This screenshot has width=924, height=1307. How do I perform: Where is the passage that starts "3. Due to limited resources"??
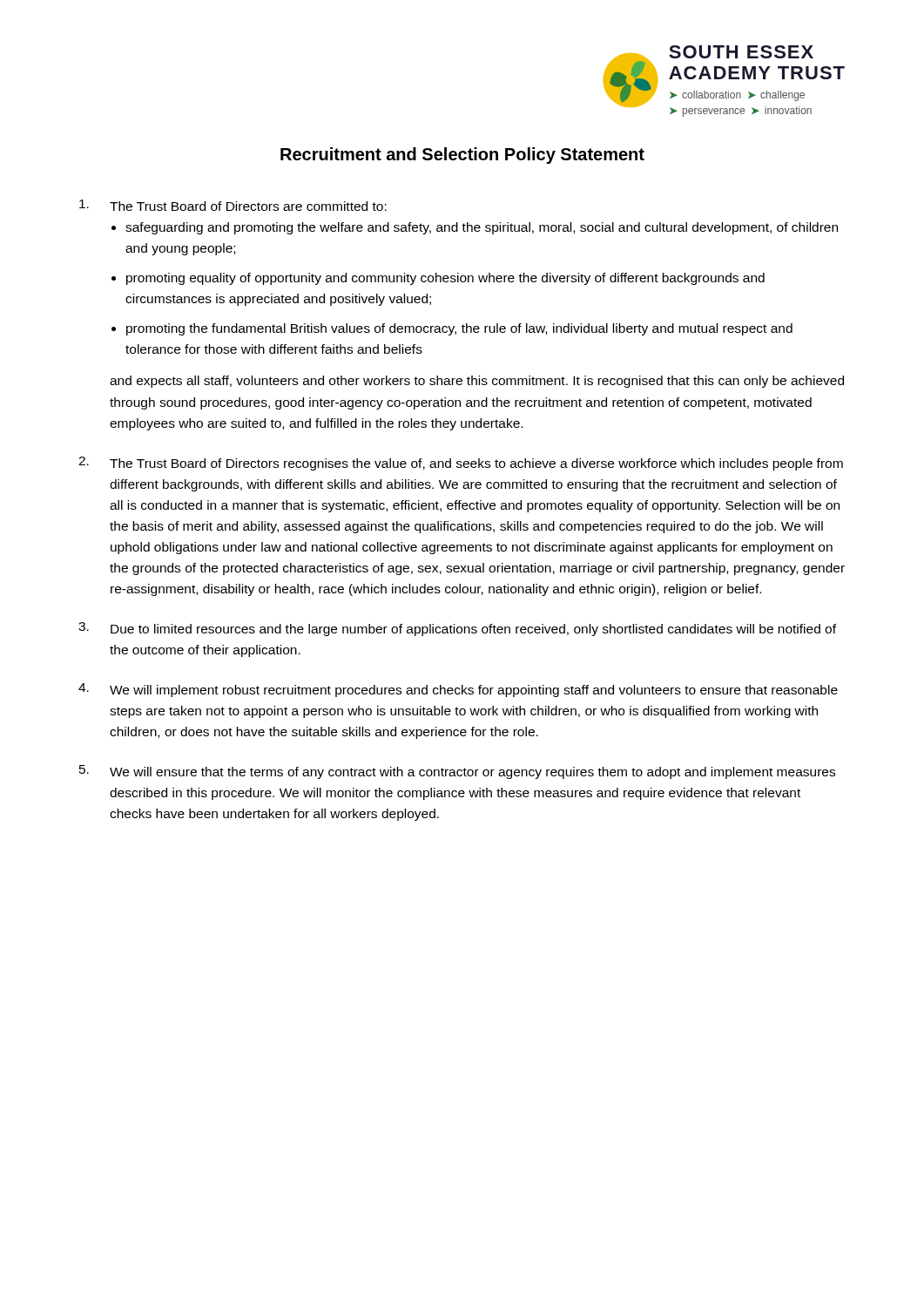[x=462, y=639]
